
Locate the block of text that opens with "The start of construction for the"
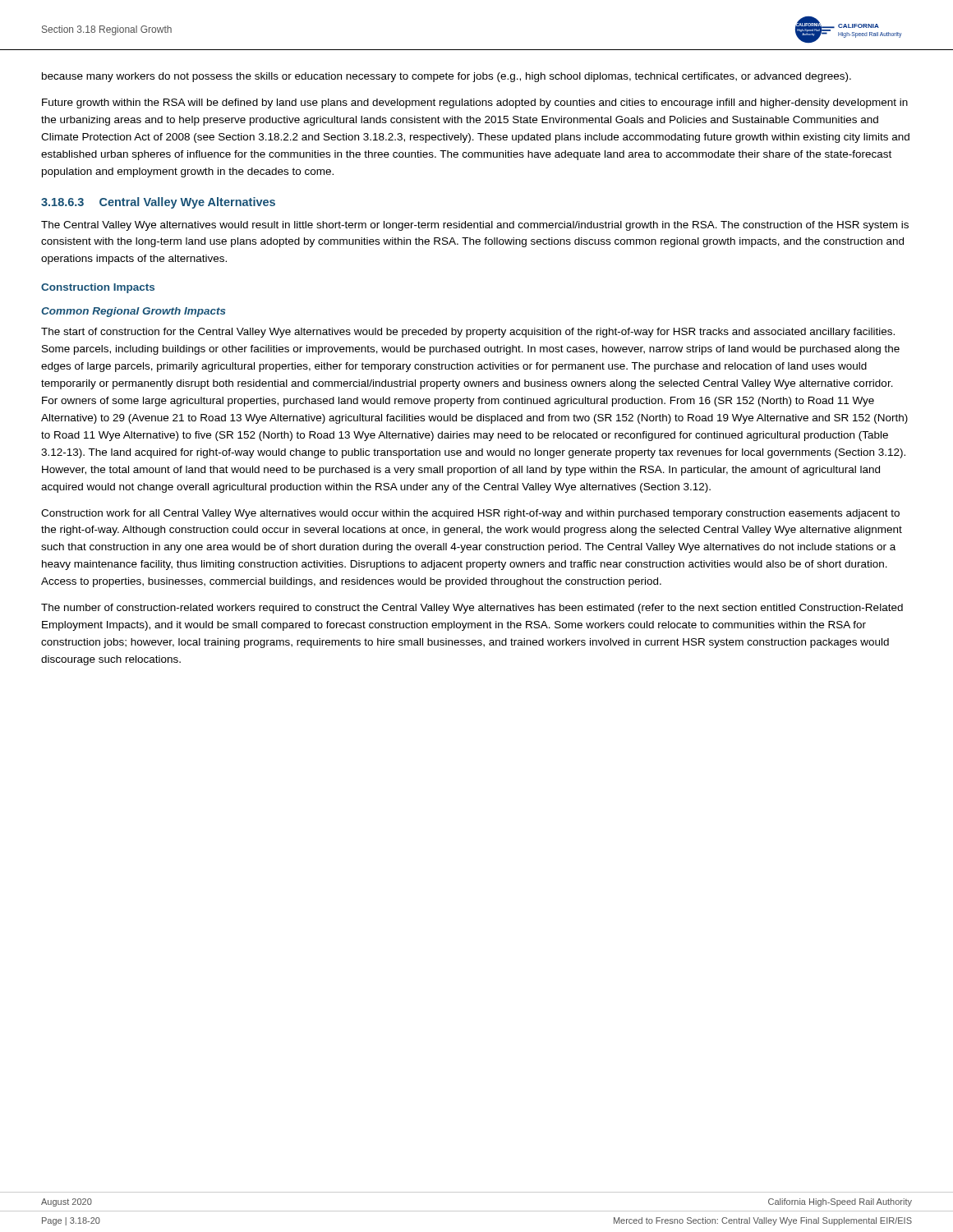[x=476, y=410]
